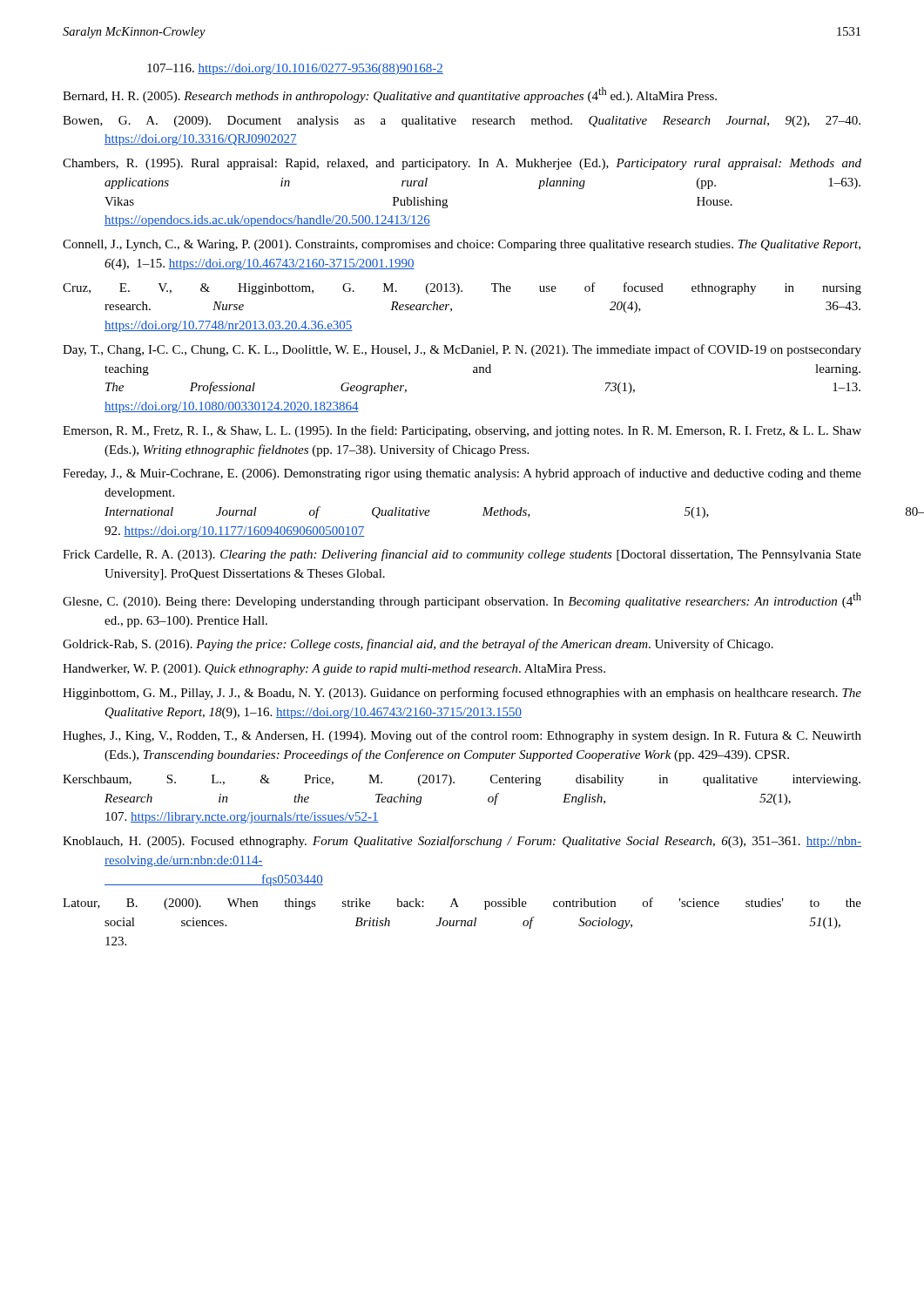
Task: Point to the block beginning "Bowen, G. A."
Action: tap(462, 129)
